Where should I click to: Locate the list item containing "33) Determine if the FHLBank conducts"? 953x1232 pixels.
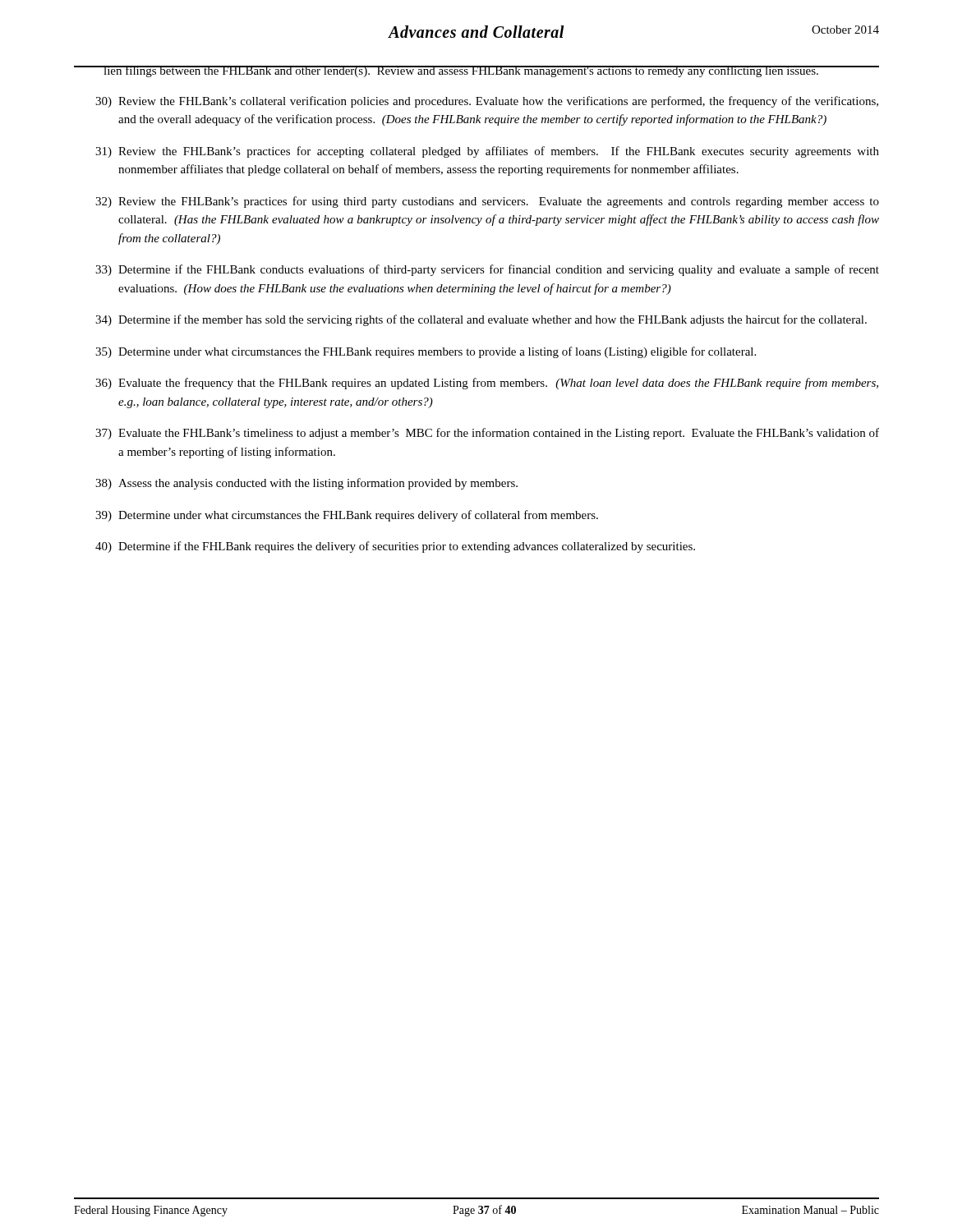[476, 279]
